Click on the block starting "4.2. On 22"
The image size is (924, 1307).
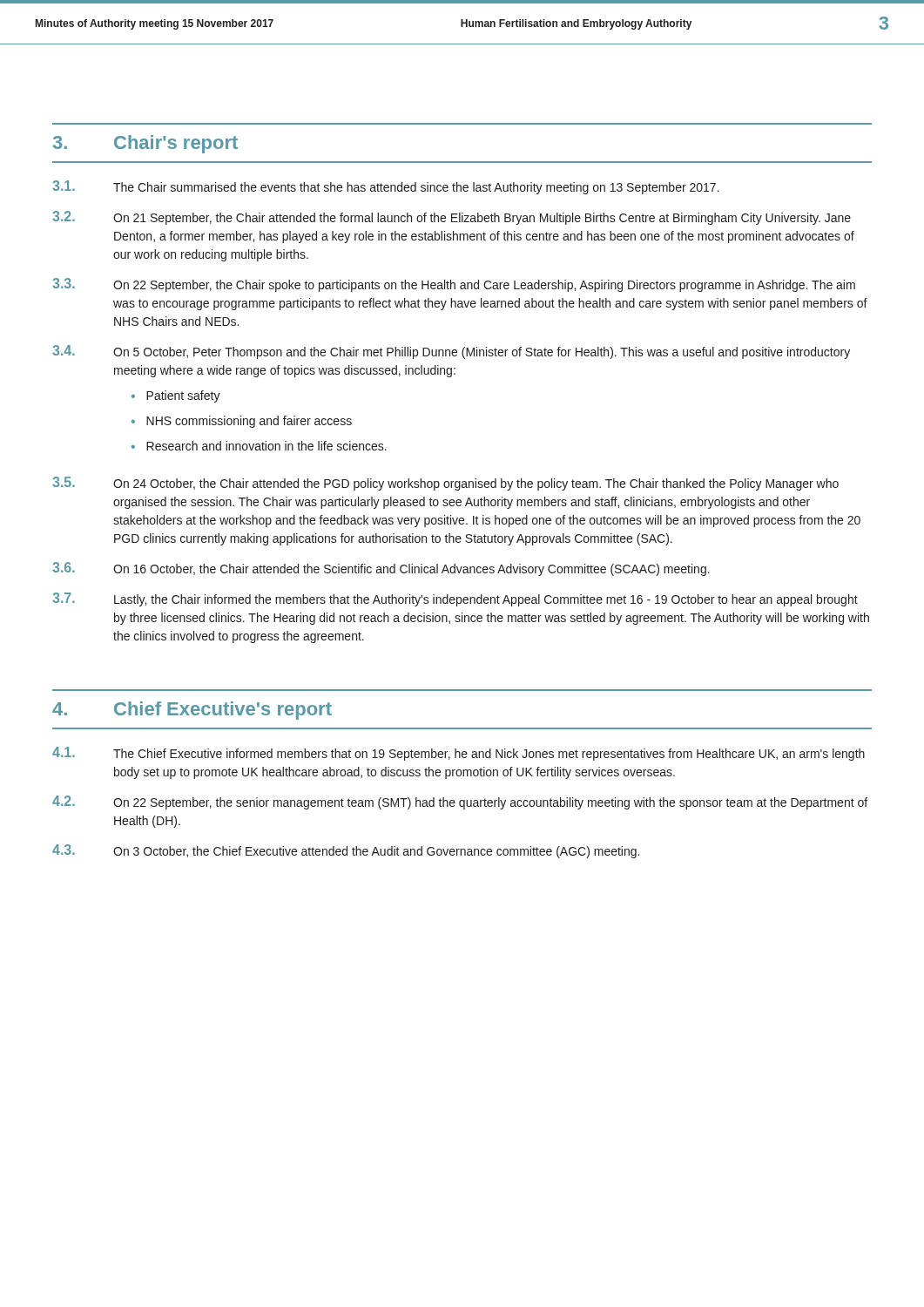[x=462, y=812]
